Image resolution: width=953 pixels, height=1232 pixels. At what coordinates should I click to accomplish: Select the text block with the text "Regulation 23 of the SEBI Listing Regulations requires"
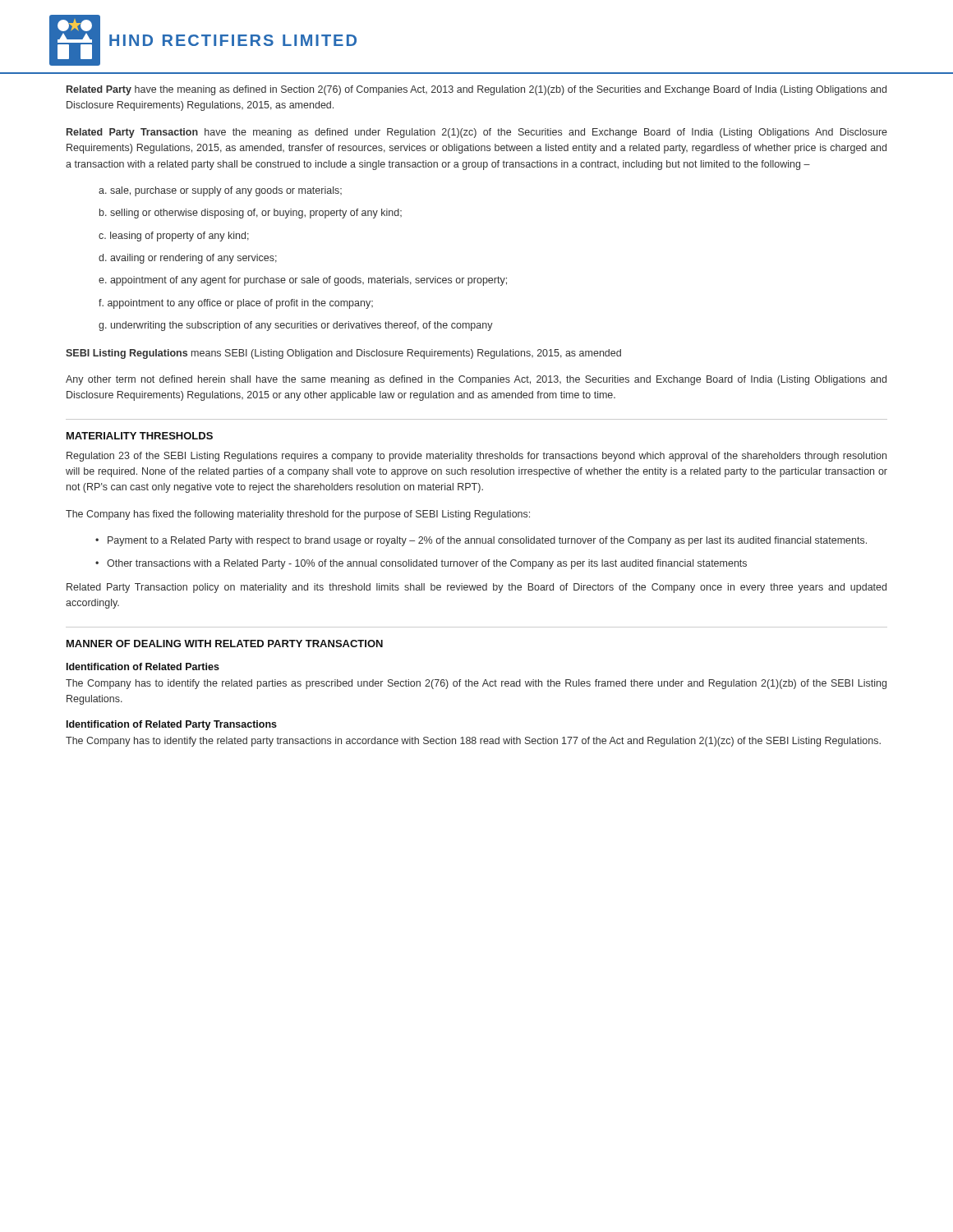point(476,471)
